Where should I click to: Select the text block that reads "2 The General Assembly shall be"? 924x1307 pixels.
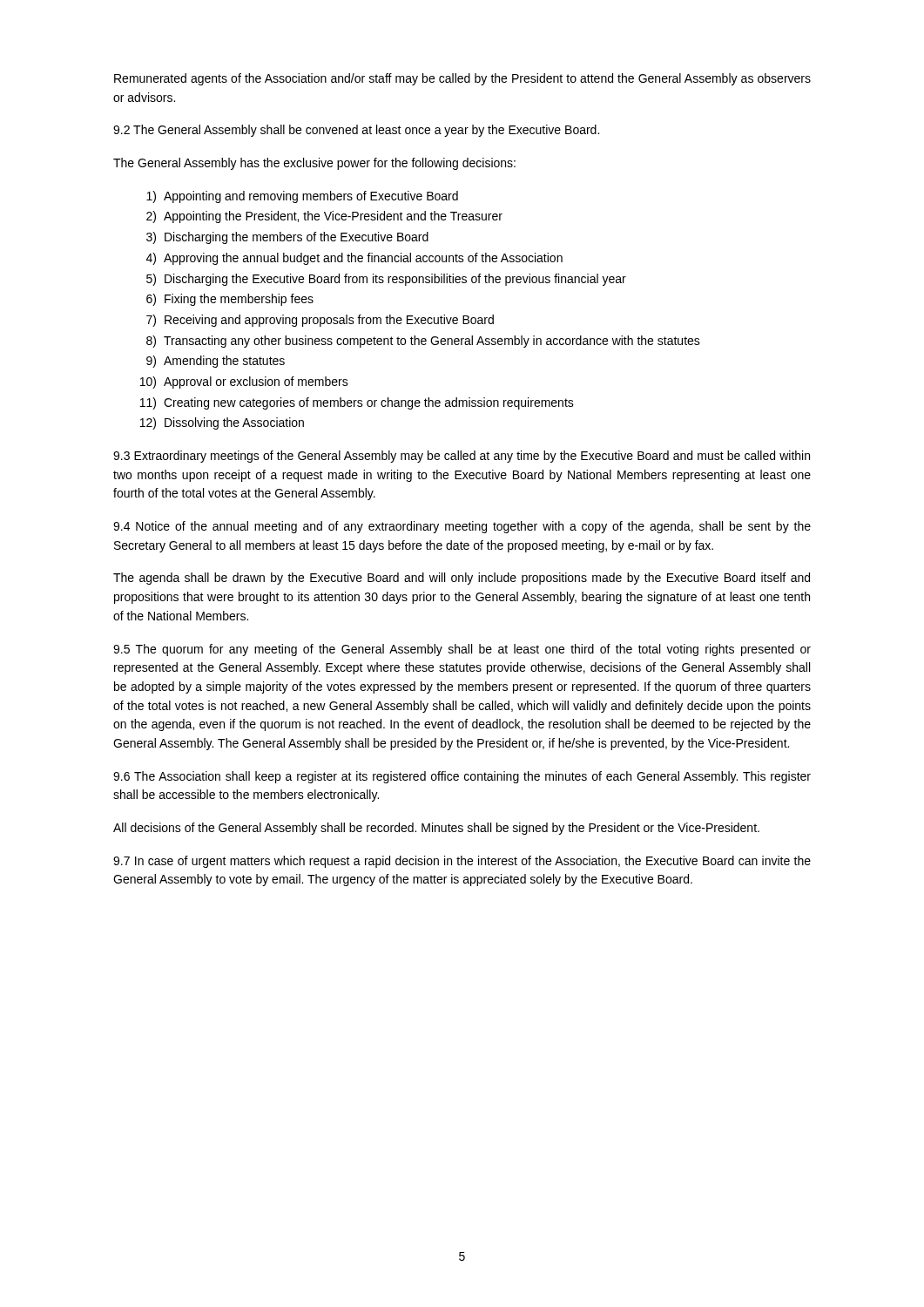point(357,130)
